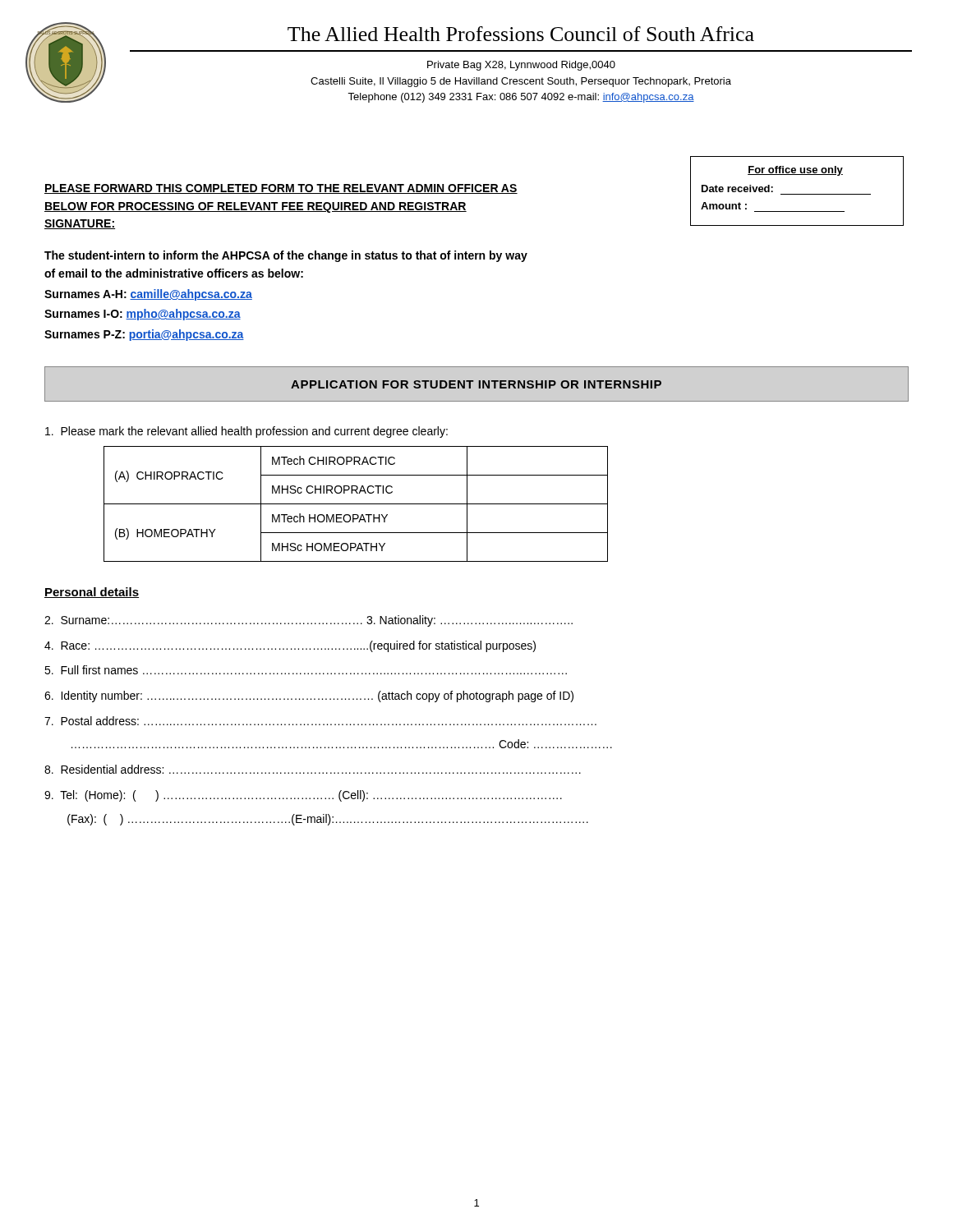953x1232 pixels.
Task: Point to the text starting "2. Surname:………………………………………………………… 3. Nationality: ………………..…..……….."
Action: pyautogui.click(x=309, y=620)
